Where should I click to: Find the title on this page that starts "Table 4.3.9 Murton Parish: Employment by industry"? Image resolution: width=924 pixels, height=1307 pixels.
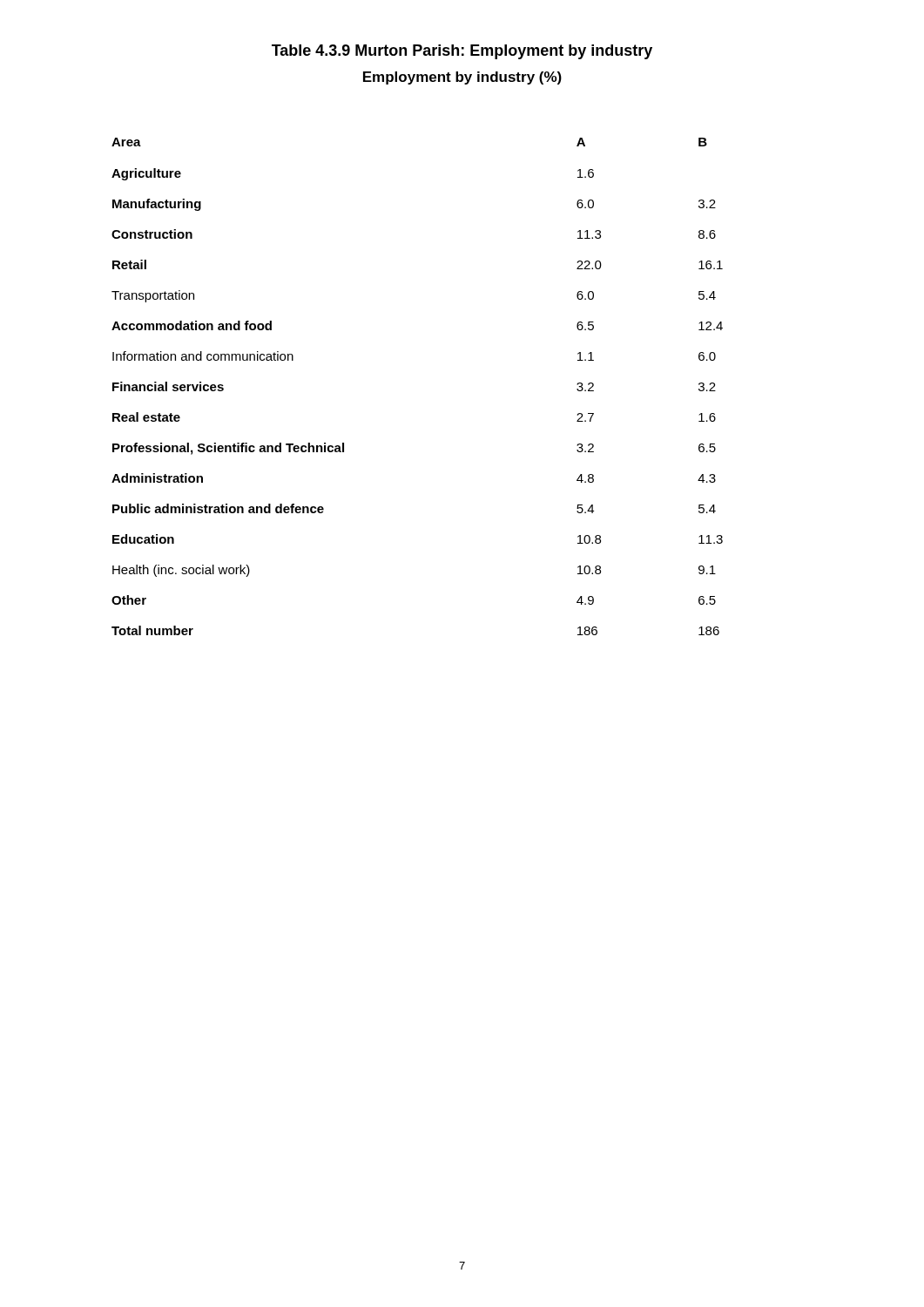click(x=462, y=64)
